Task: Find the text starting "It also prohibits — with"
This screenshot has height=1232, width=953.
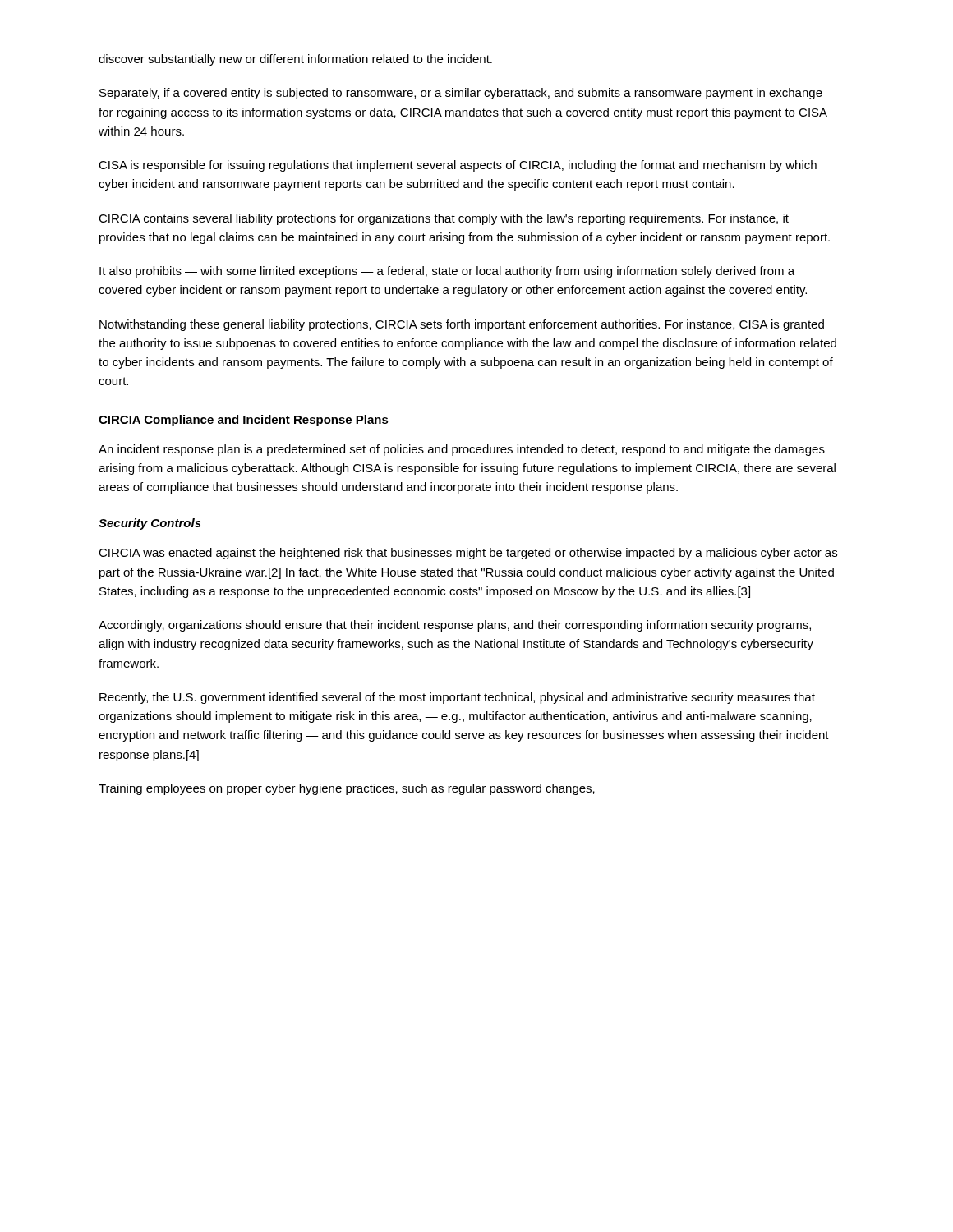Action: [x=453, y=280]
